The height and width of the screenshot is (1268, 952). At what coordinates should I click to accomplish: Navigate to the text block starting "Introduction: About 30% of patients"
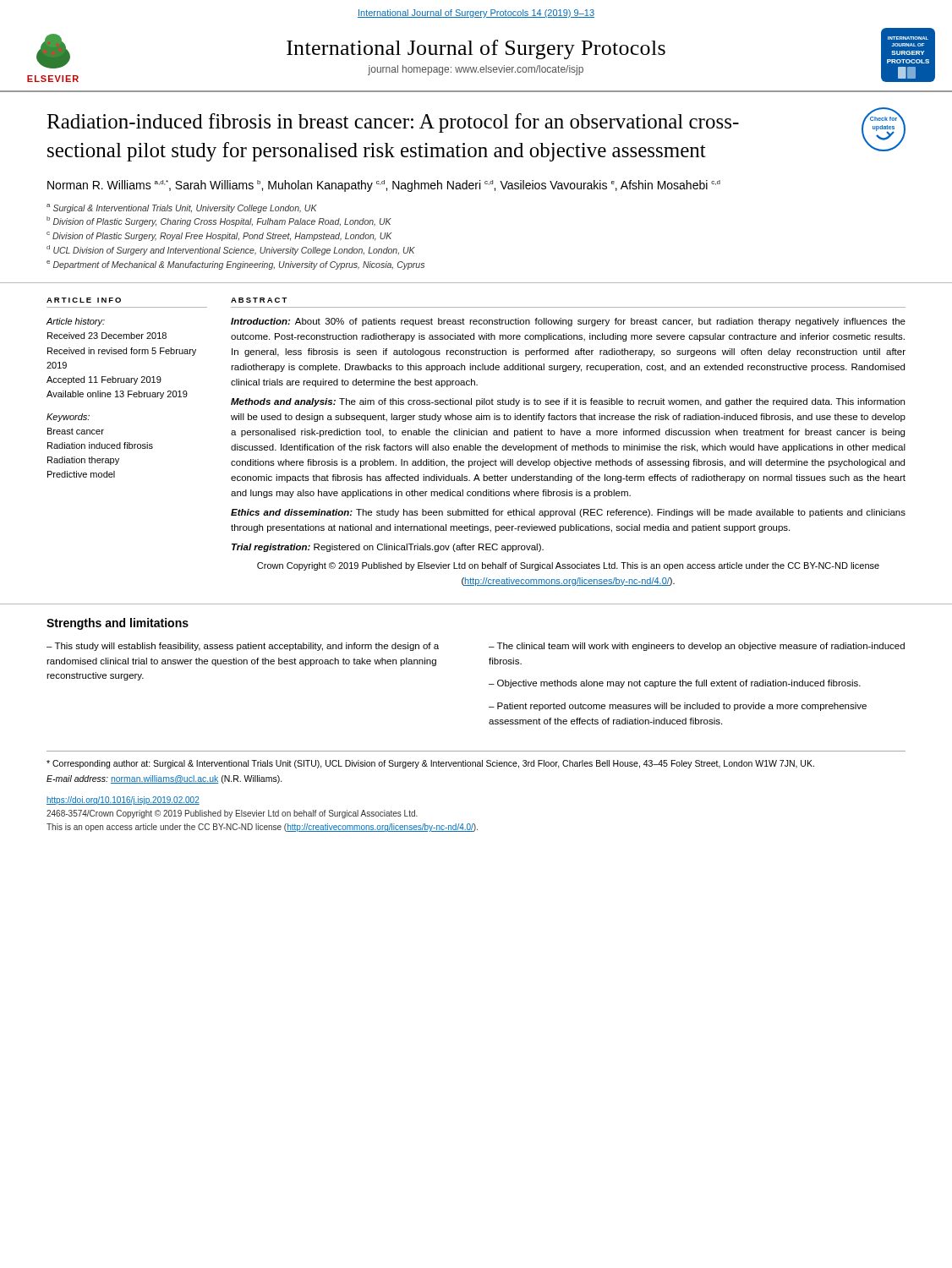click(568, 452)
